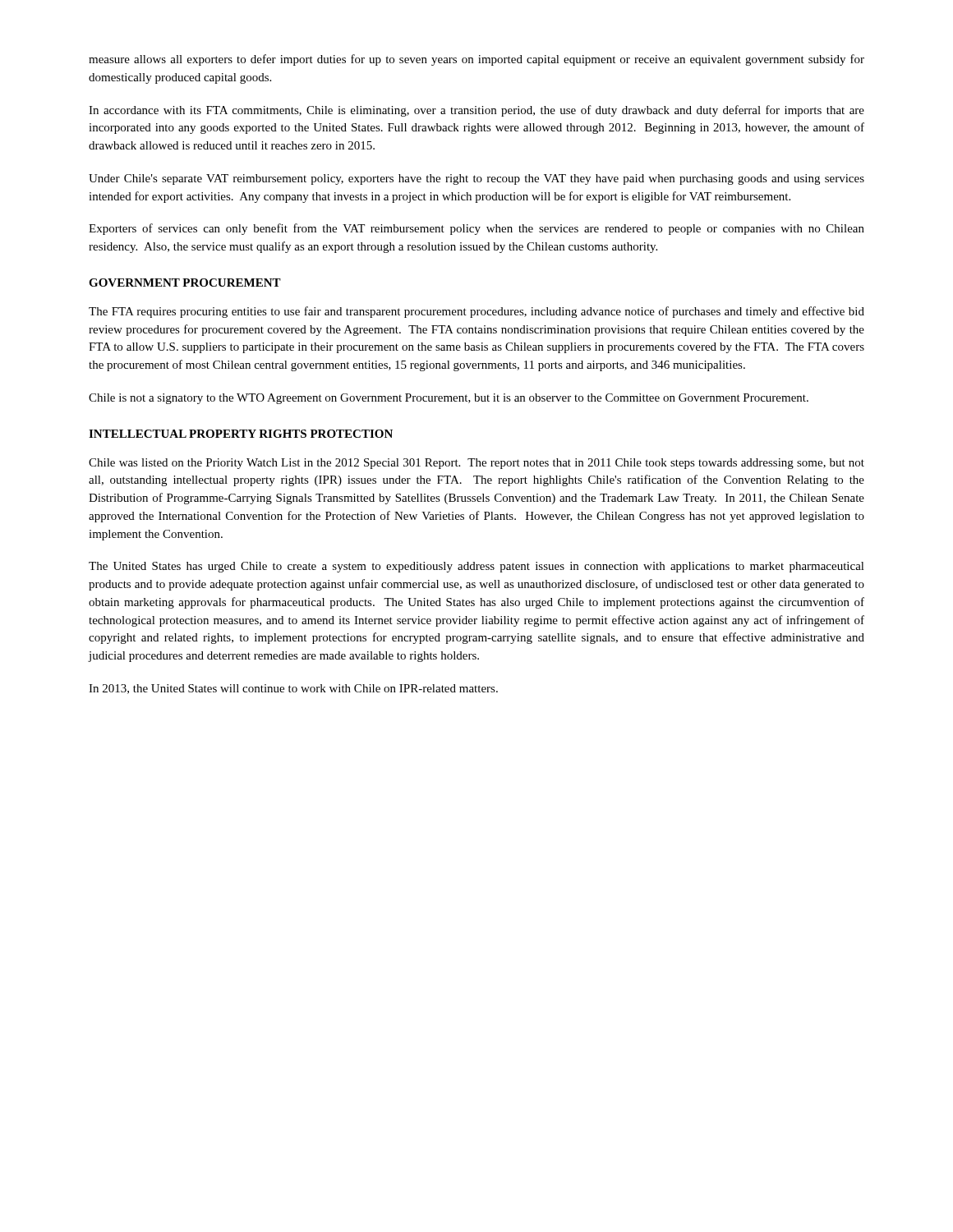Find the section header that reads "GOVERNMENT PROCUREMENT"
Viewport: 953px width, 1232px height.
[185, 282]
